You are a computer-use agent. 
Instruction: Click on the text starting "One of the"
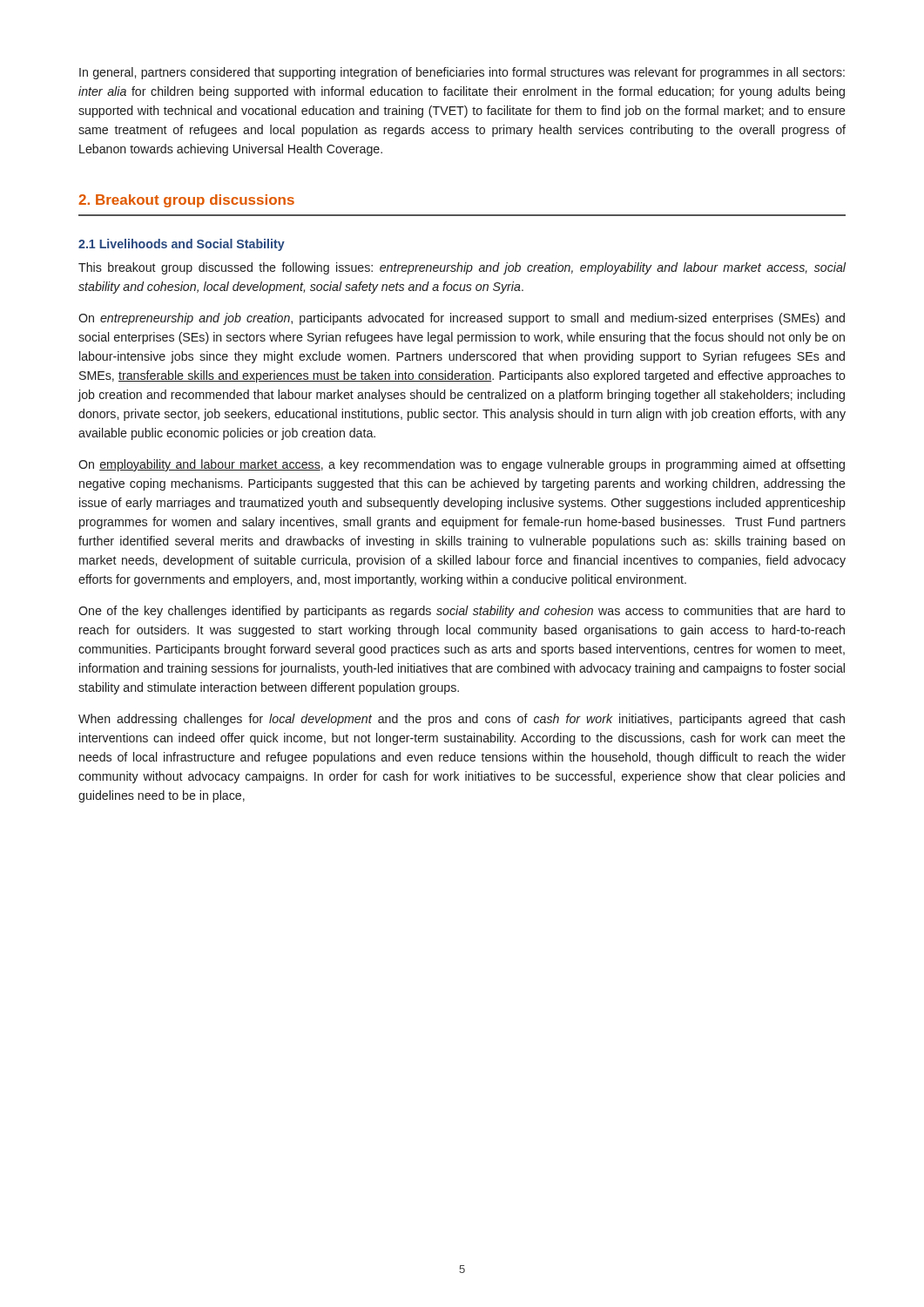462,649
